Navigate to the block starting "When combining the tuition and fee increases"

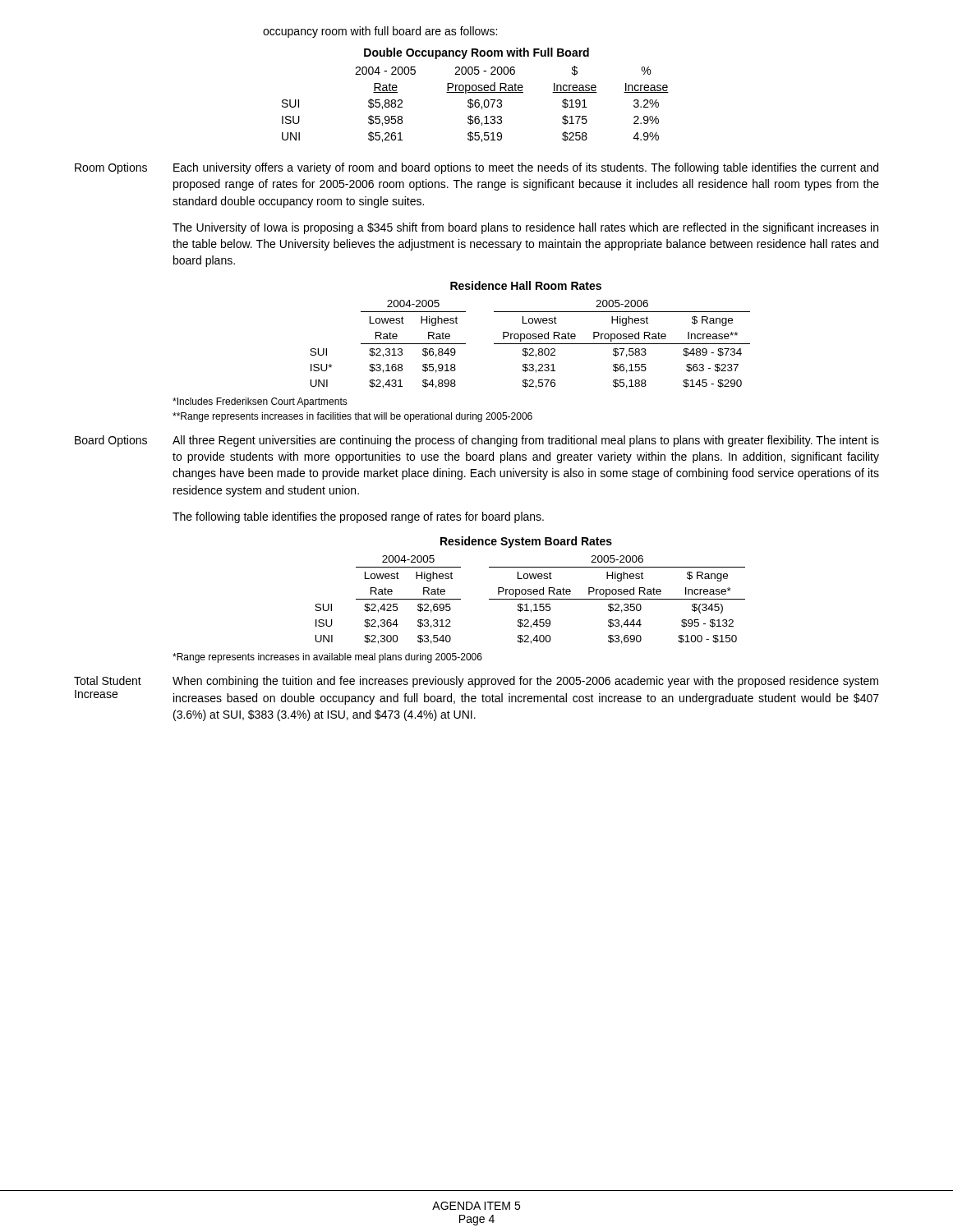coord(526,698)
